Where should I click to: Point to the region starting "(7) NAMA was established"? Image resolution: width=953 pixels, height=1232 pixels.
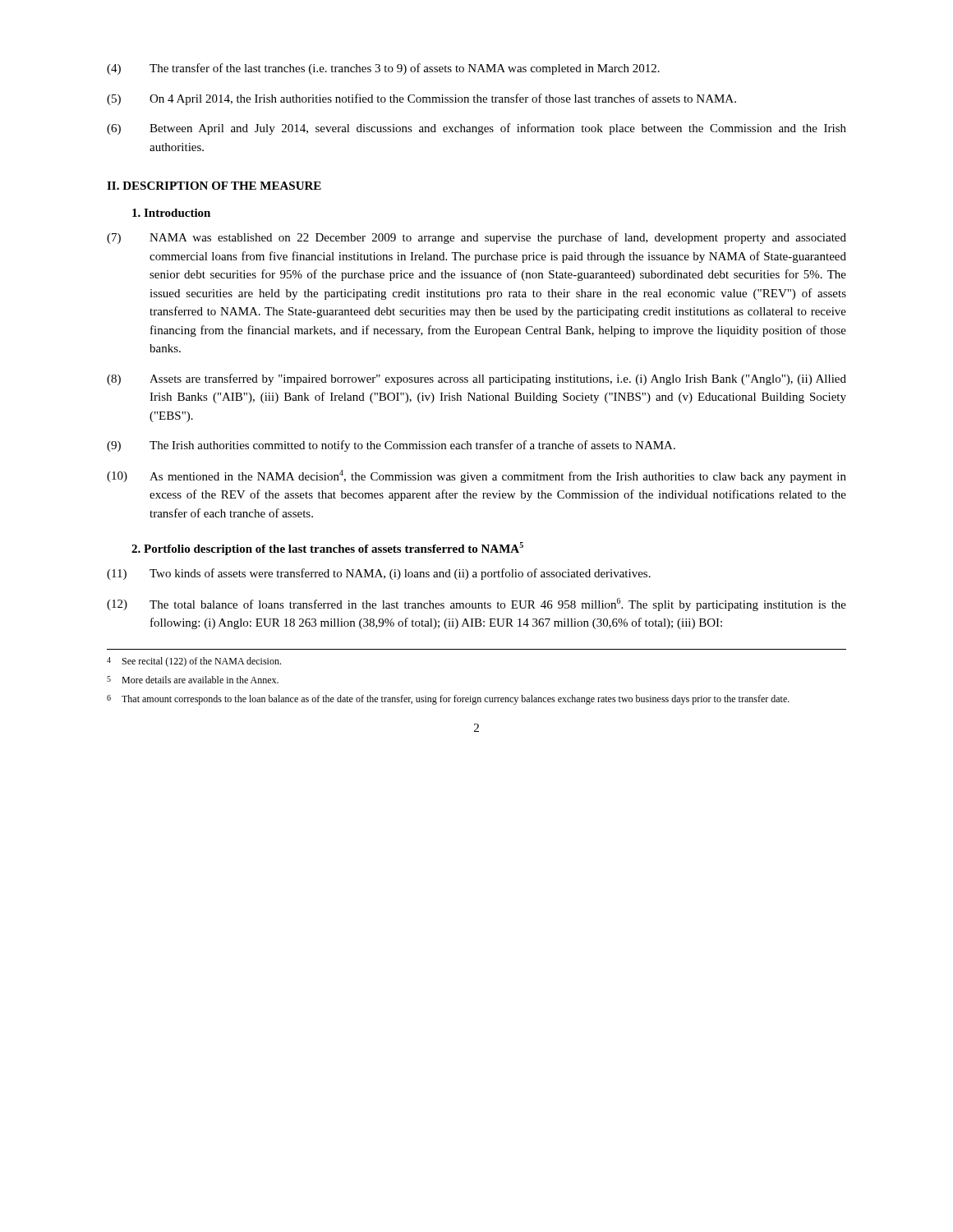pyautogui.click(x=476, y=293)
